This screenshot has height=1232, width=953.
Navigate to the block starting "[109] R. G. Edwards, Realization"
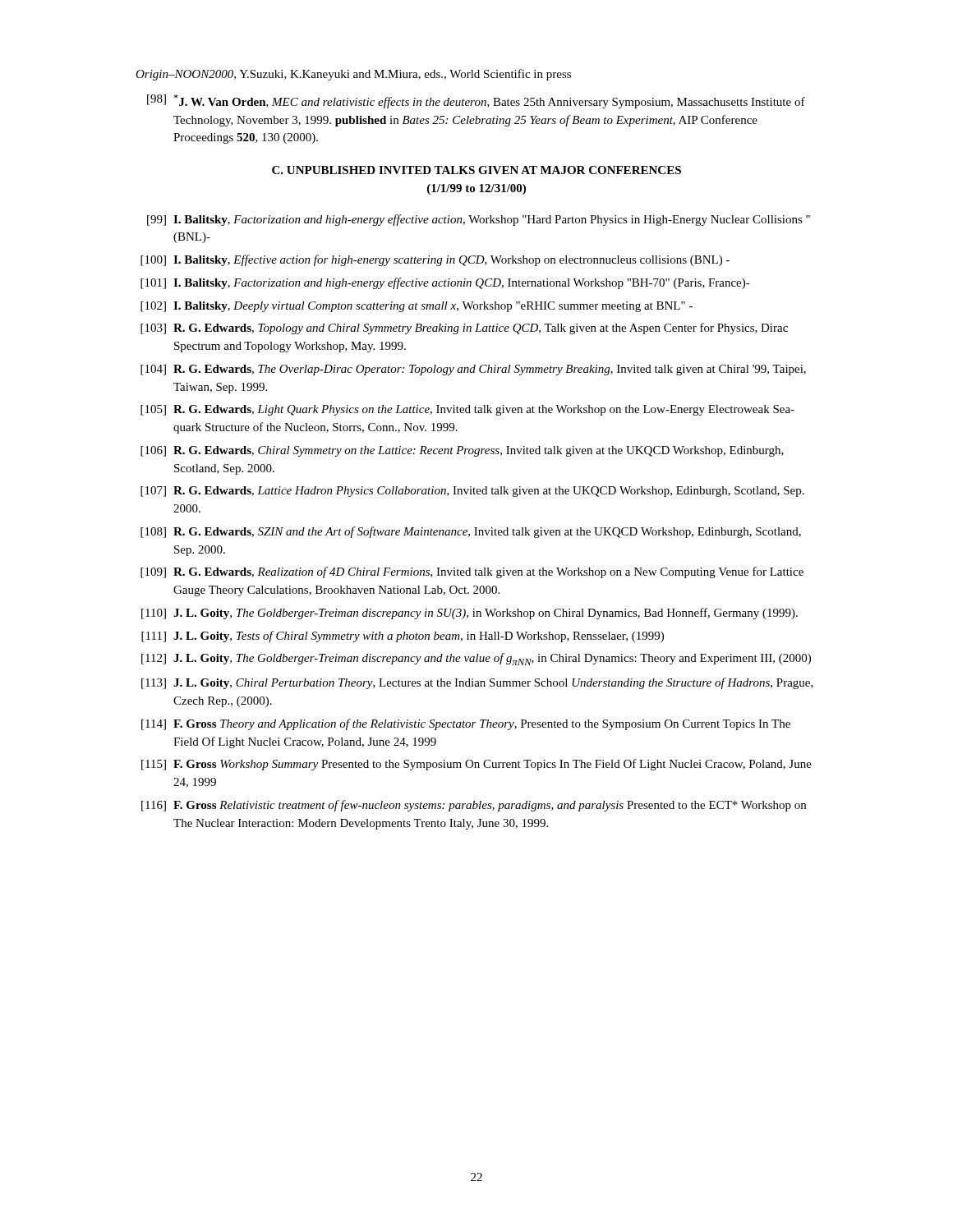click(x=476, y=582)
